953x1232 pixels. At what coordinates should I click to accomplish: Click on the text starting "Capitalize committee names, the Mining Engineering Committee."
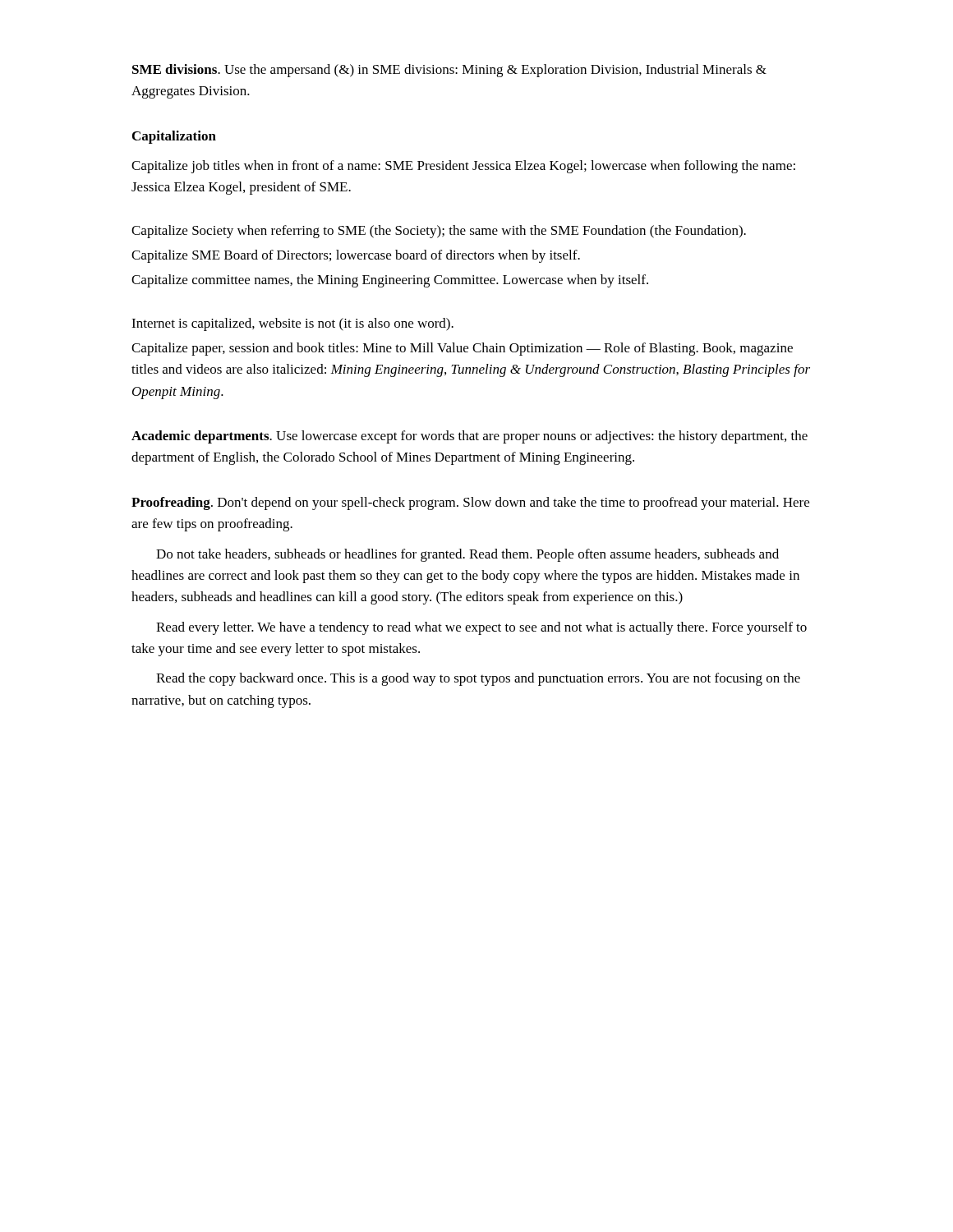point(476,281)
